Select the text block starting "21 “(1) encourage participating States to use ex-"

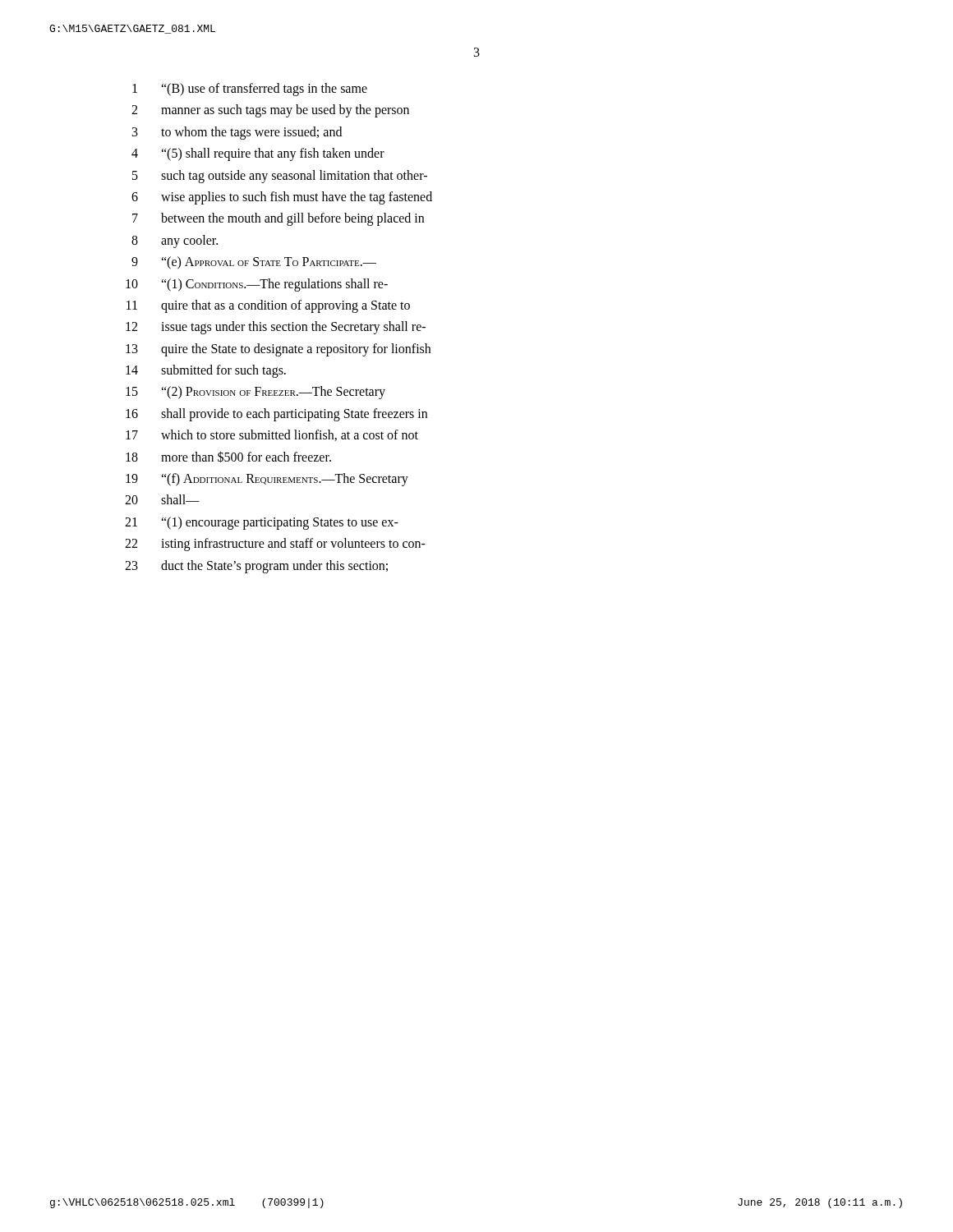pyautogui.click(x=262, y=523)
